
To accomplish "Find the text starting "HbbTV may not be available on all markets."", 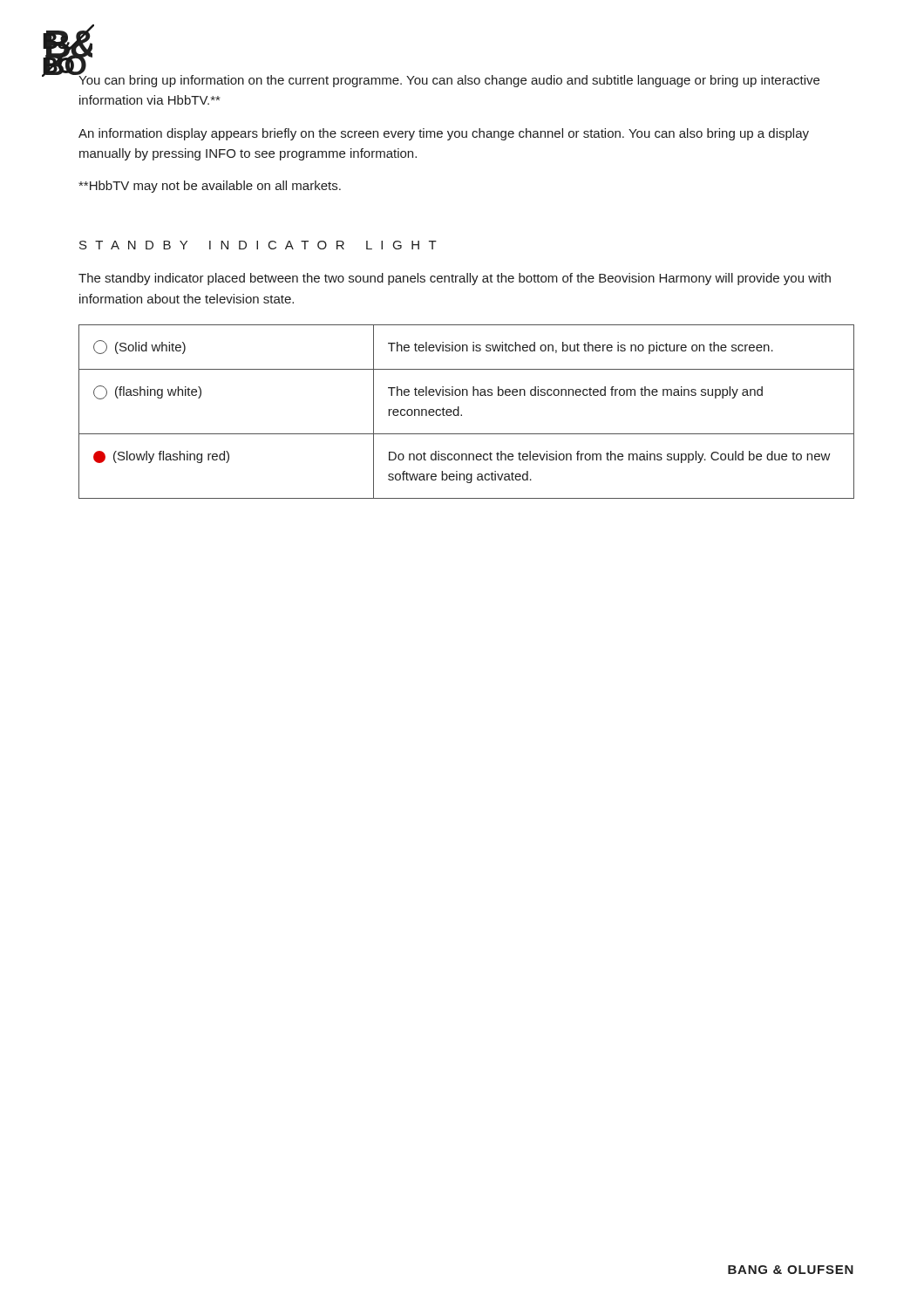I will tap(210, 185).
